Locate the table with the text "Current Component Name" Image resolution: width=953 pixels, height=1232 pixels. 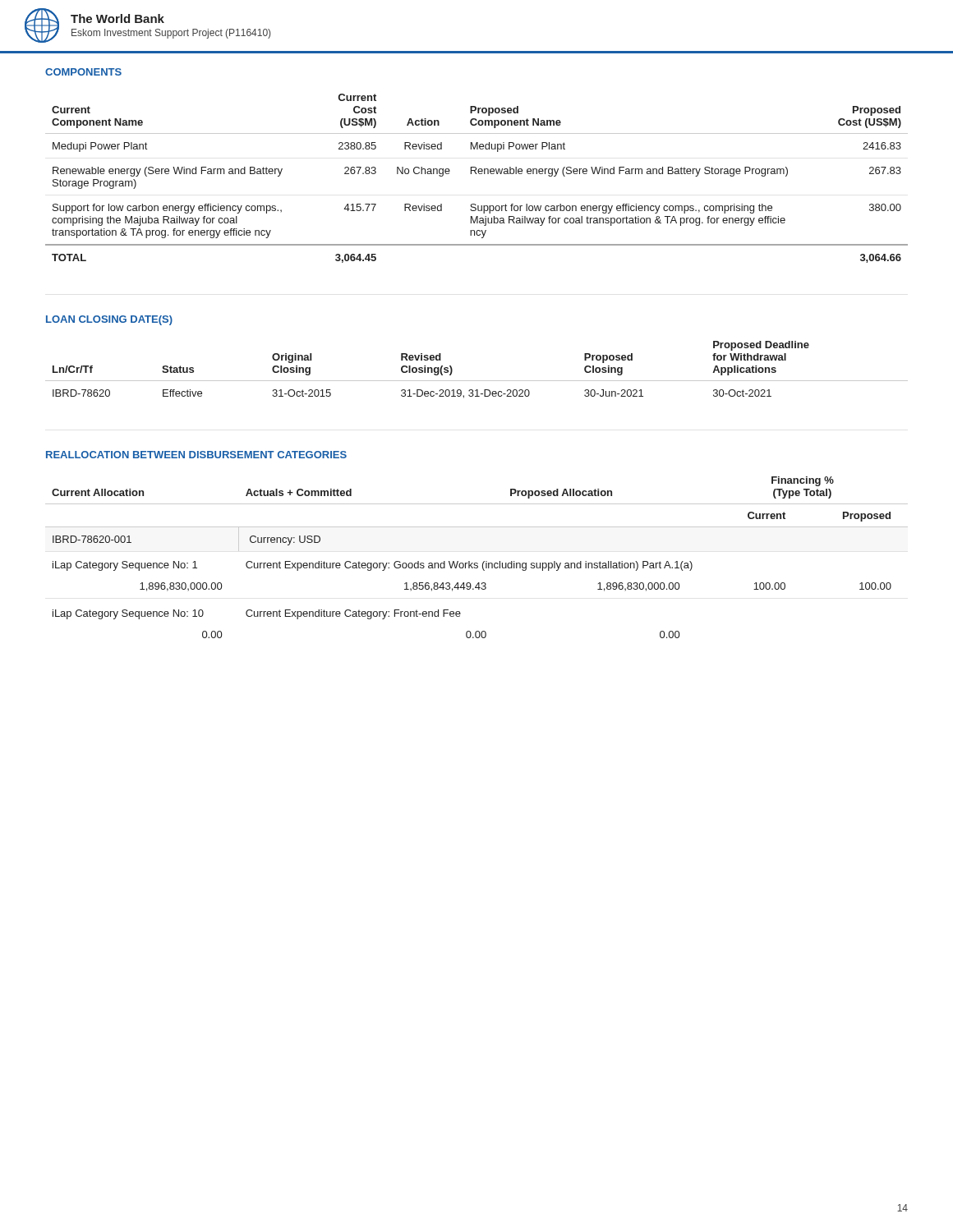pyautogui.click(x=476, y=178)
